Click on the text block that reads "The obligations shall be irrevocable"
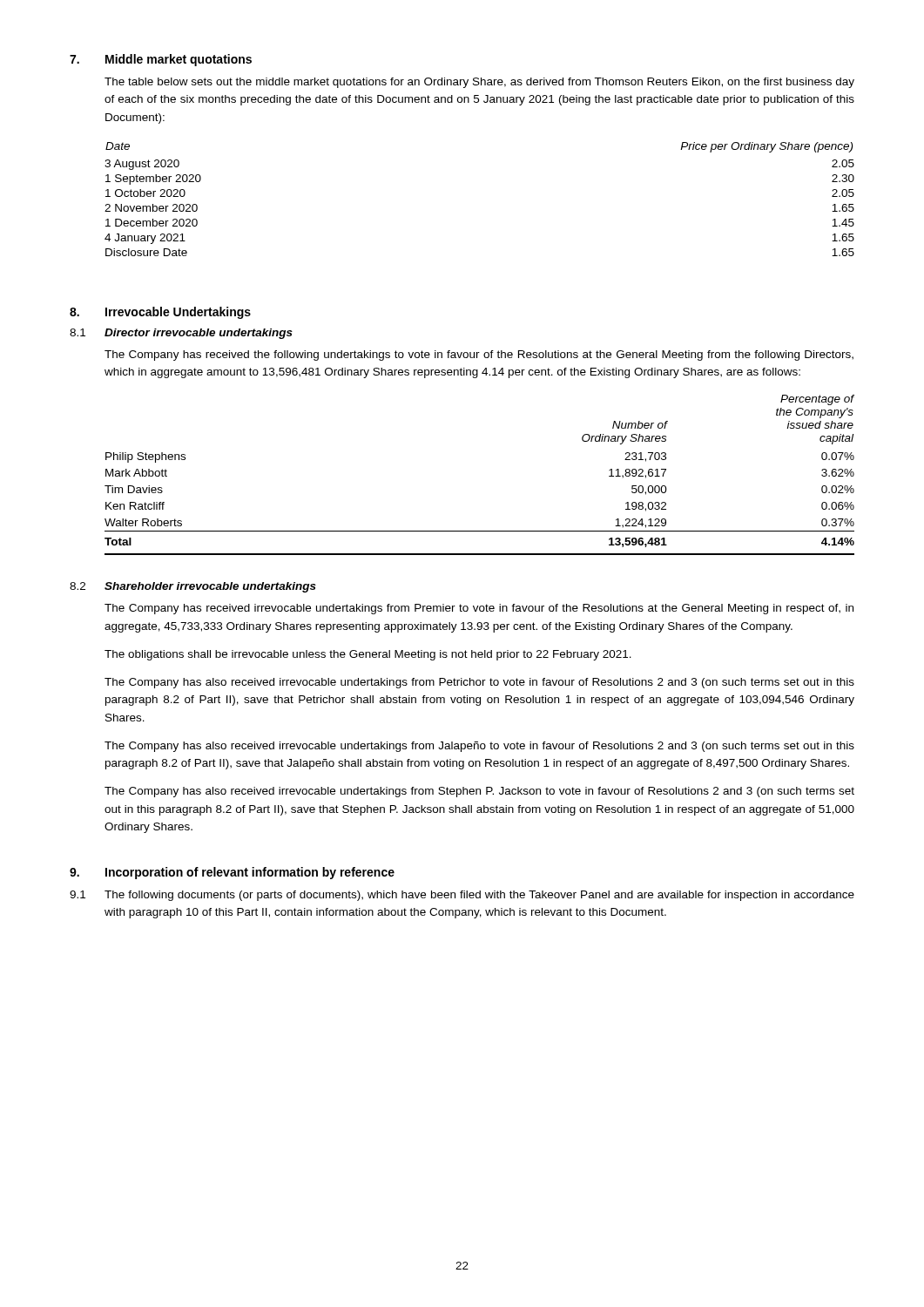This screenshot has width=924, height=1307. pyautogui.click(x=368, y=654)
